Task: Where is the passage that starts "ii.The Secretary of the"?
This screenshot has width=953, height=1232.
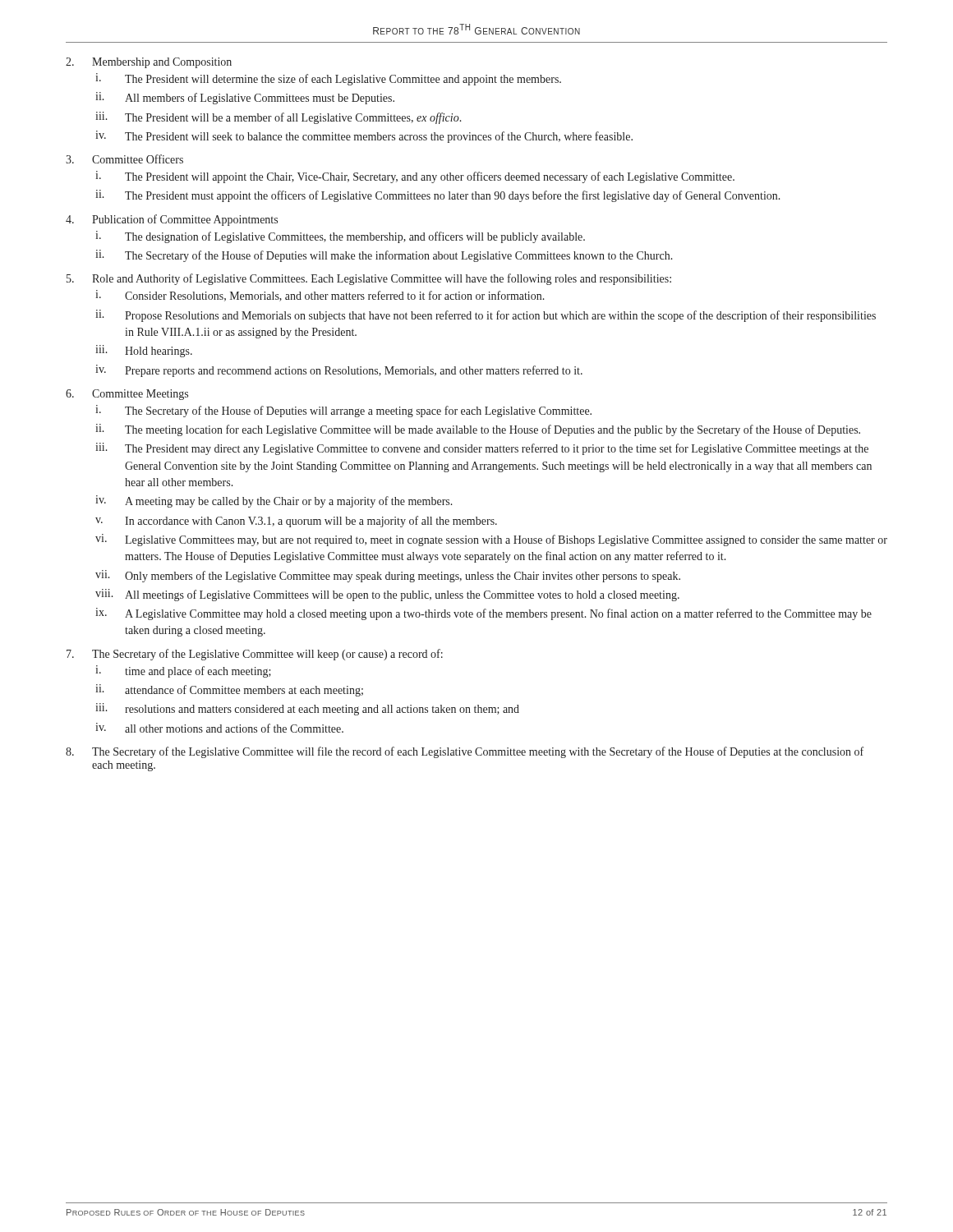Action: (x=490, y=256)
